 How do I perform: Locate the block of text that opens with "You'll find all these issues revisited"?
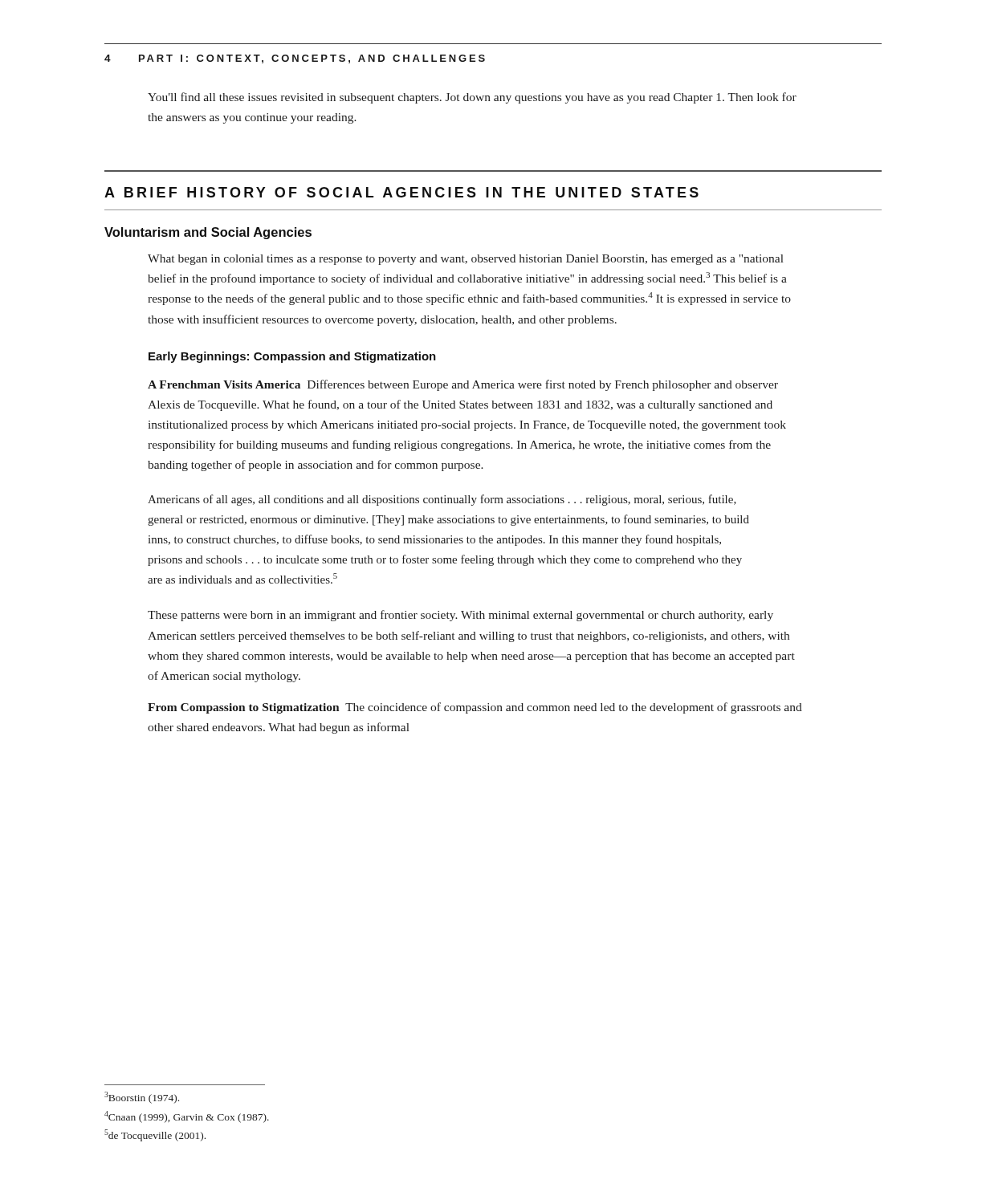pos(472,107)
